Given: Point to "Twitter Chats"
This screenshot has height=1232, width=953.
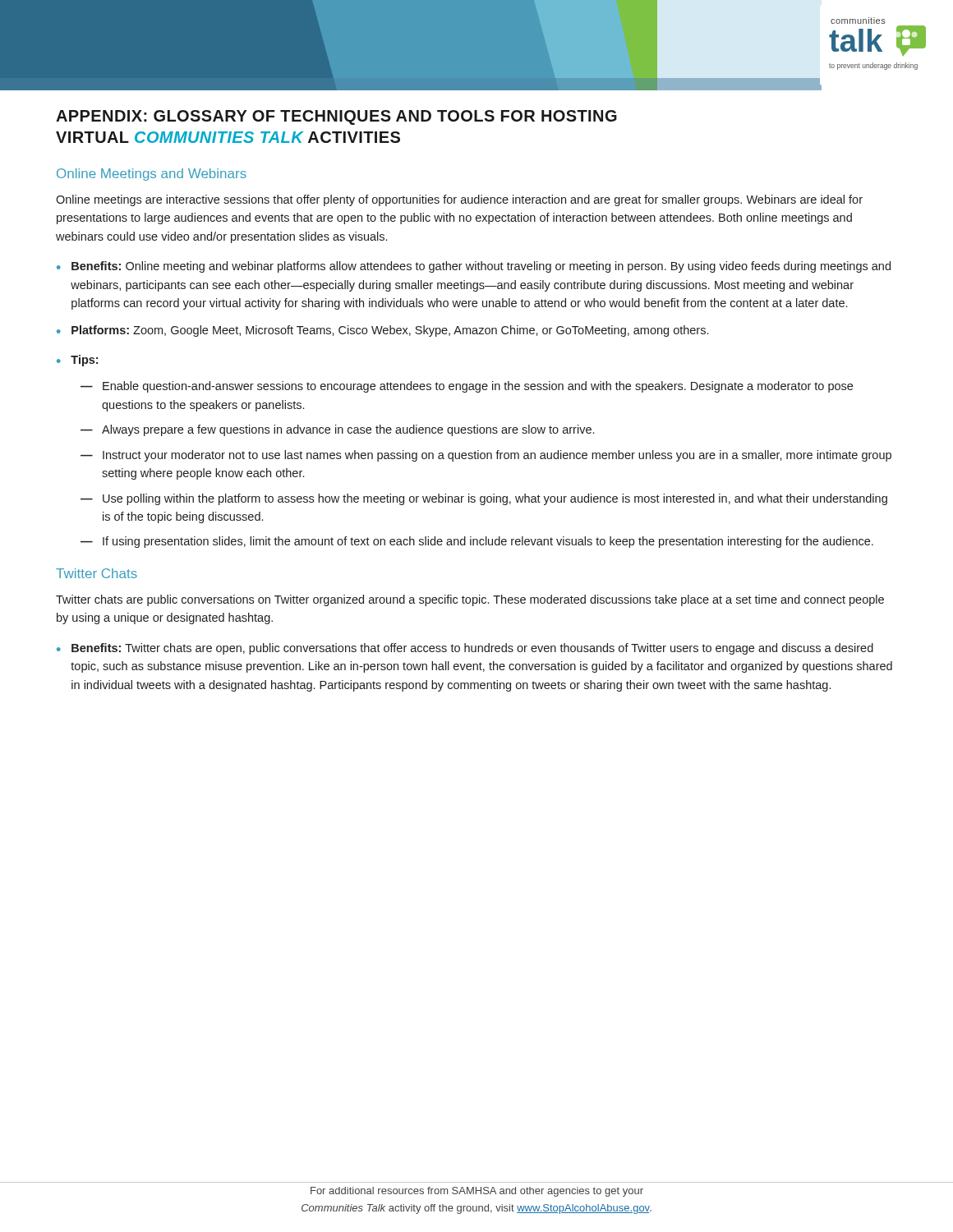Looking at the screenshot, I should pos(97,573).
